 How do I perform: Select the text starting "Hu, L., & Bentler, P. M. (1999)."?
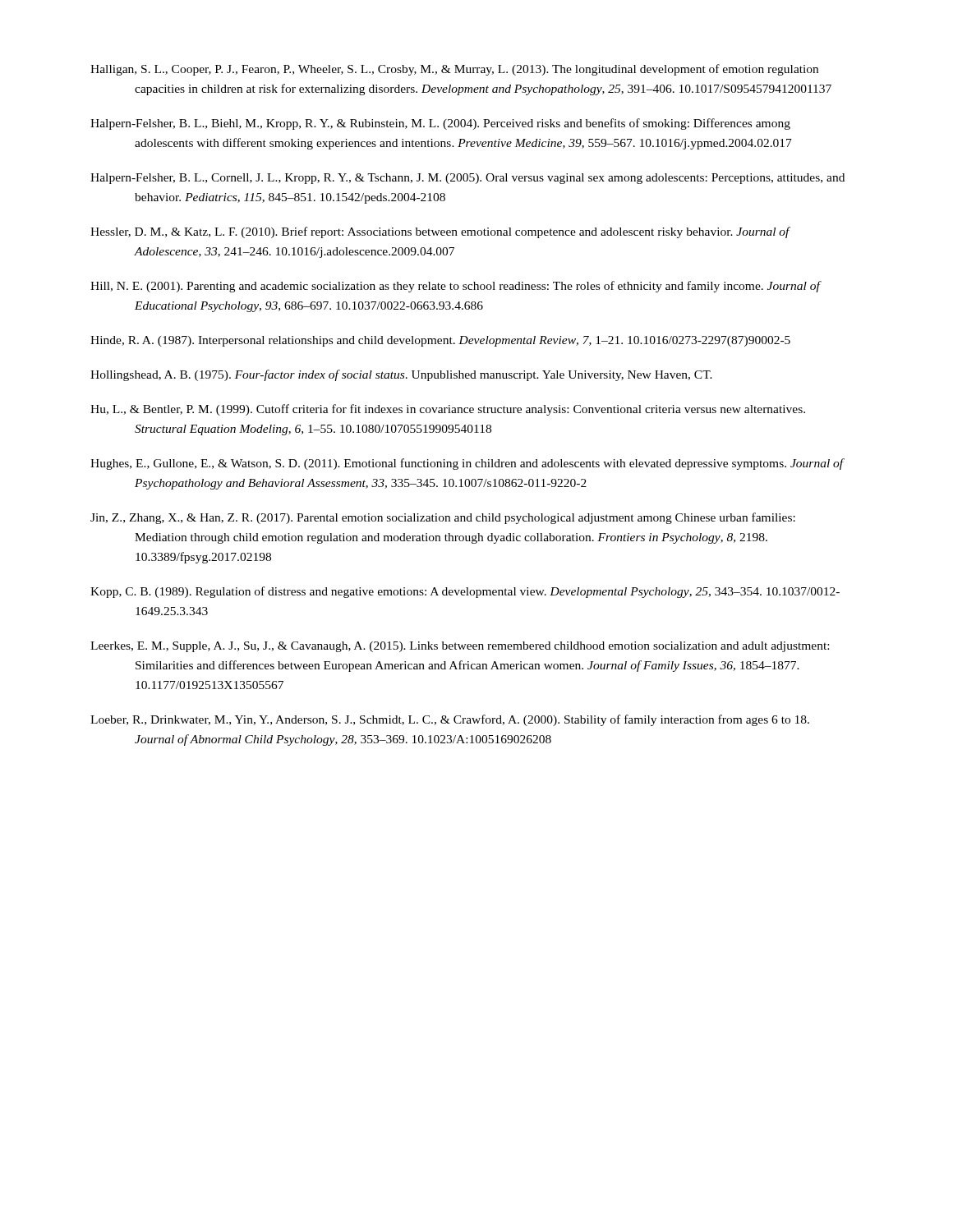pyautogui.click(x=448, y=419)
